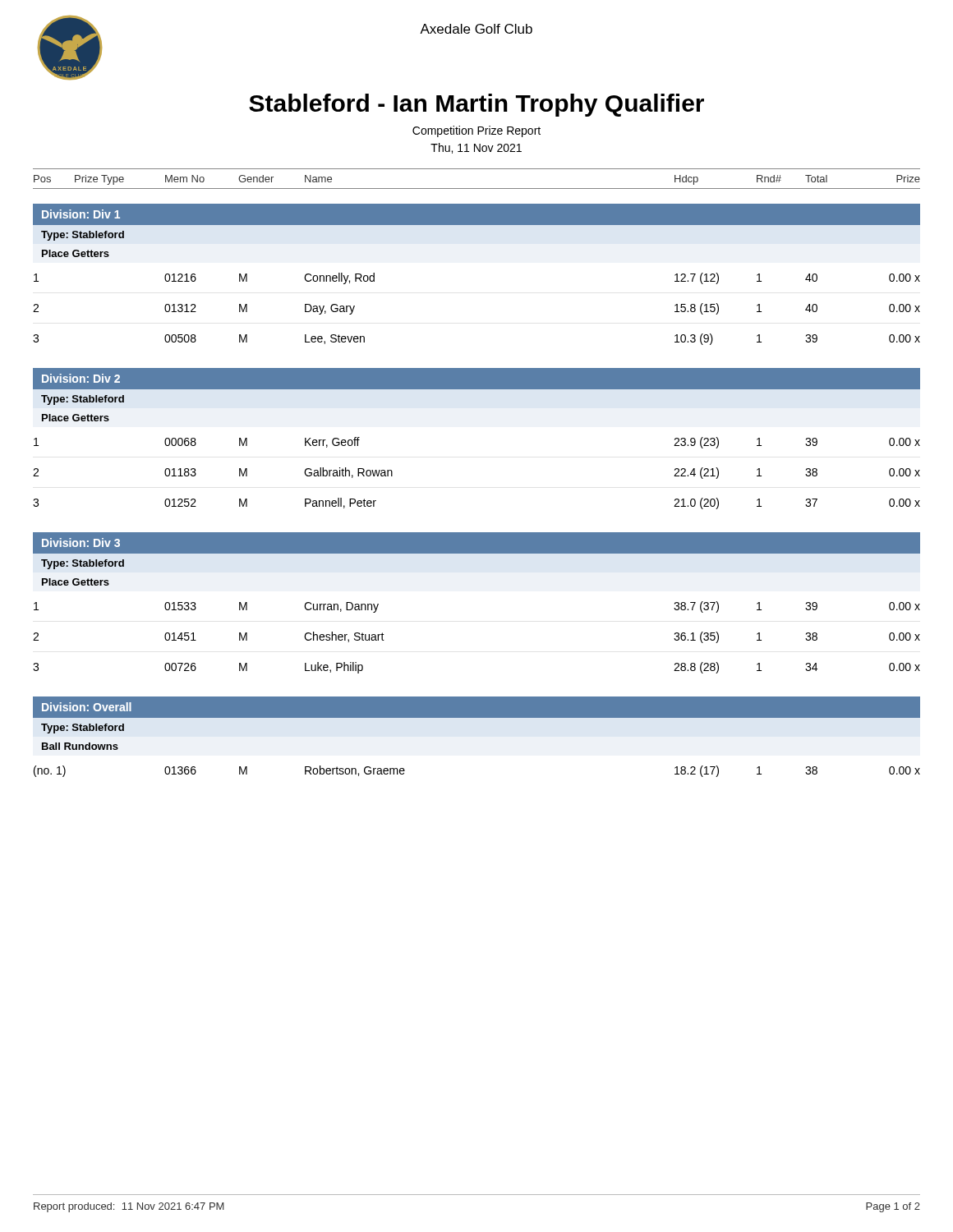Click on the table containing "Division: Overall Type: Stableford Ball"
Screen dimensions: 1232x953
476,741
